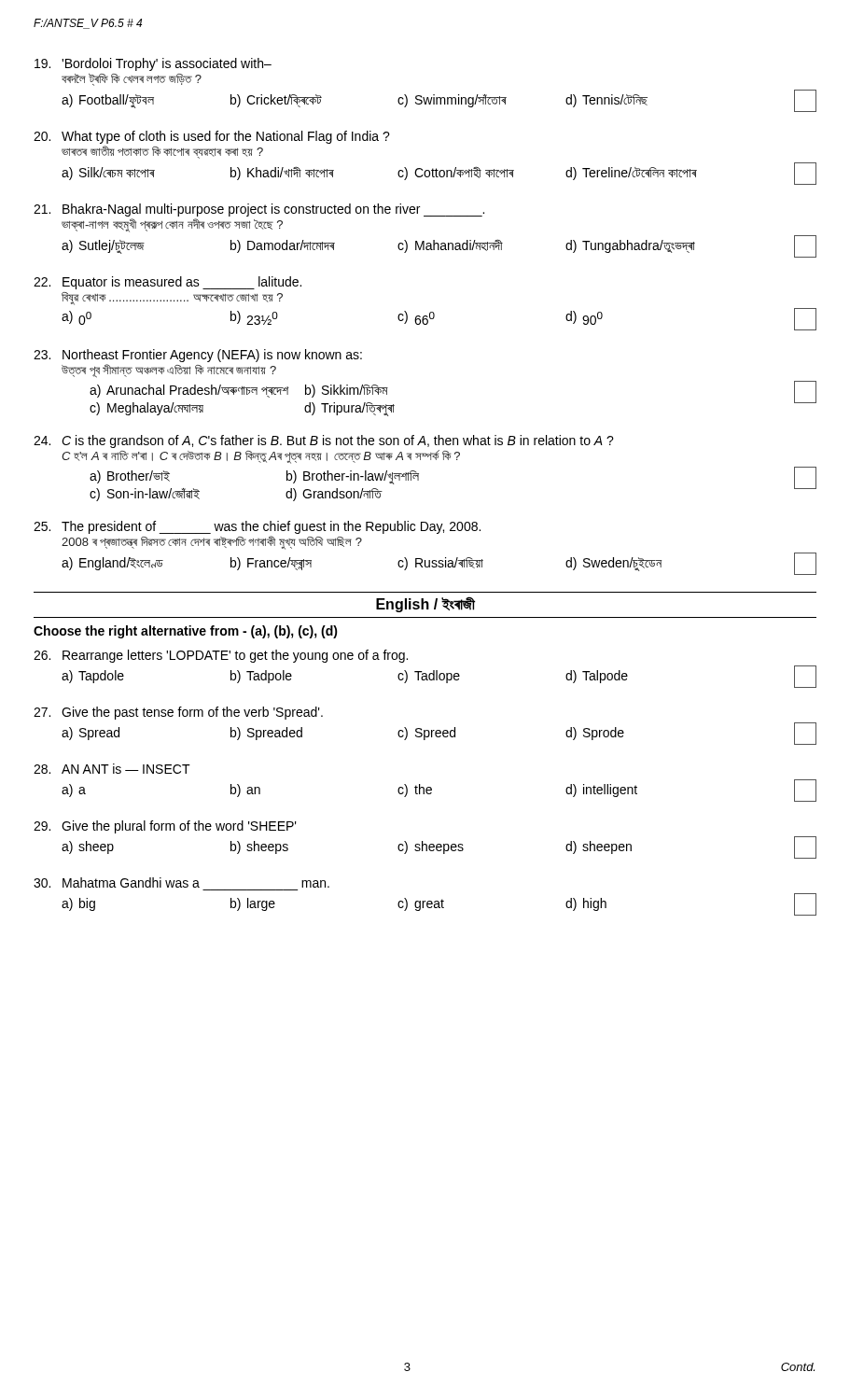Image resolution: width=850 pixels, height=1400 pixels.
Task: Click on the region starting "29. Give the plural"
Action: tap(425, 839)
